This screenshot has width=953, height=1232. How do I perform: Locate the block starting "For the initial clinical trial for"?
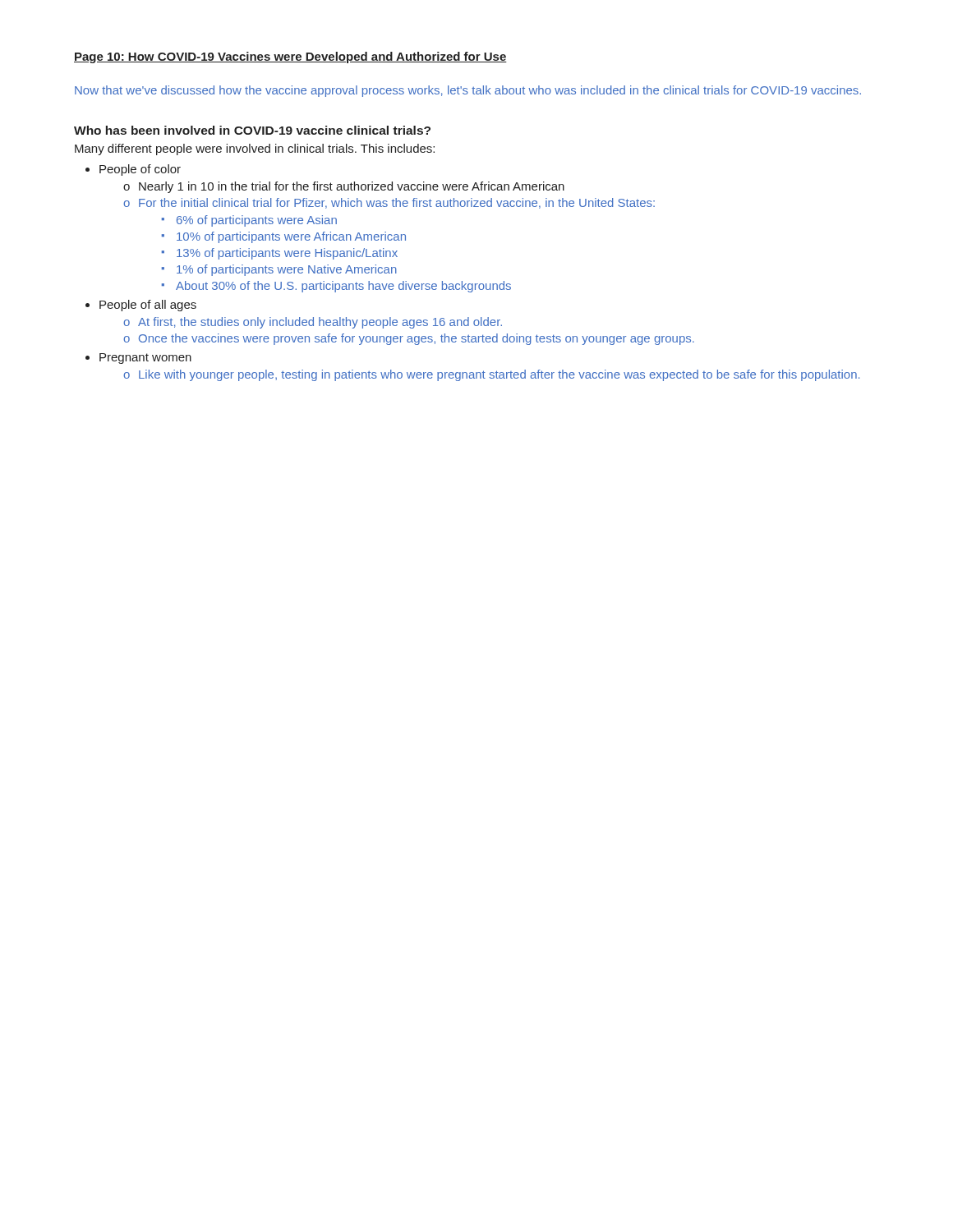(x=397, y=203)
